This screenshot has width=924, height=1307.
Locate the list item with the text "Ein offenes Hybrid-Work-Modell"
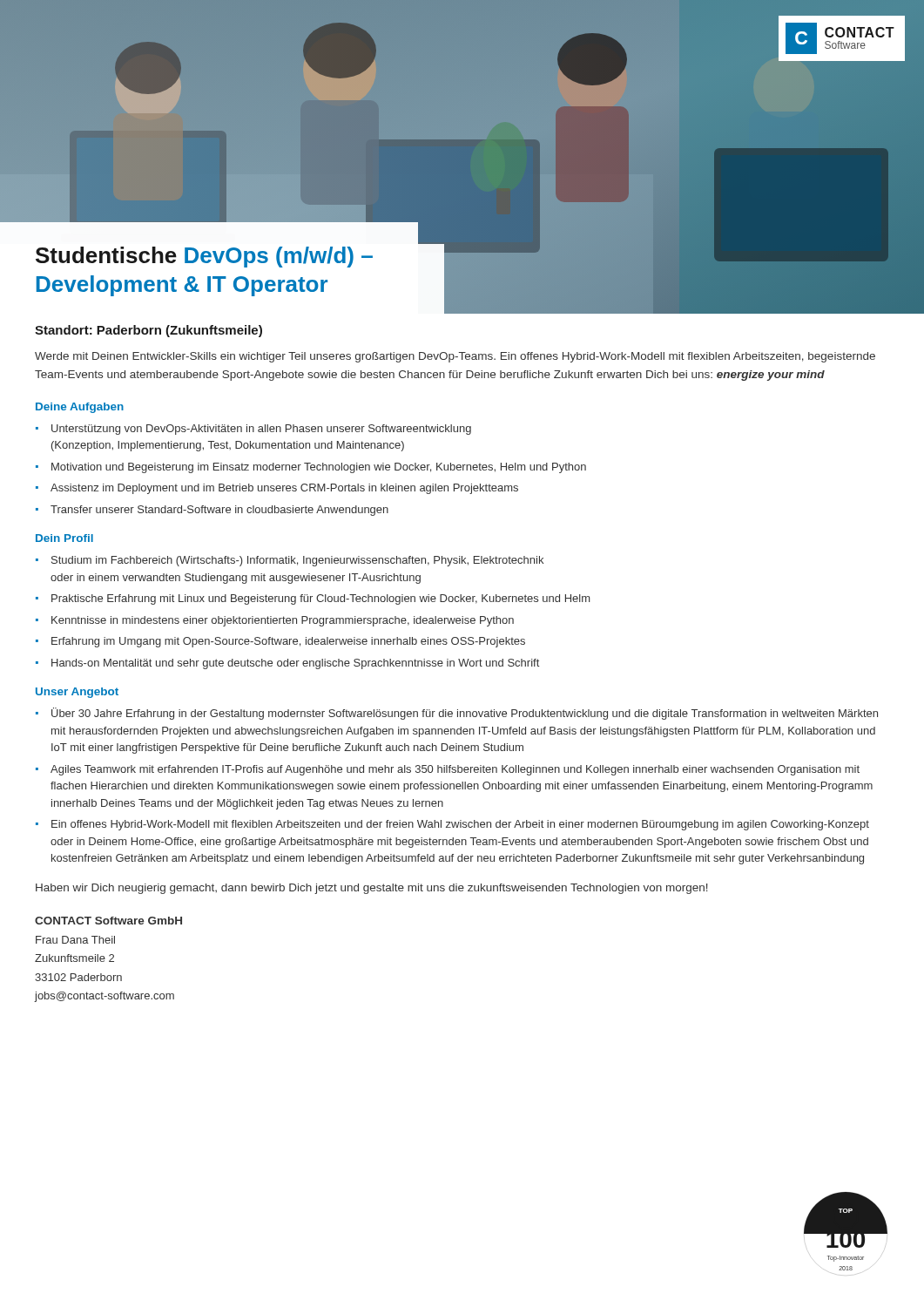click(460, 841)
